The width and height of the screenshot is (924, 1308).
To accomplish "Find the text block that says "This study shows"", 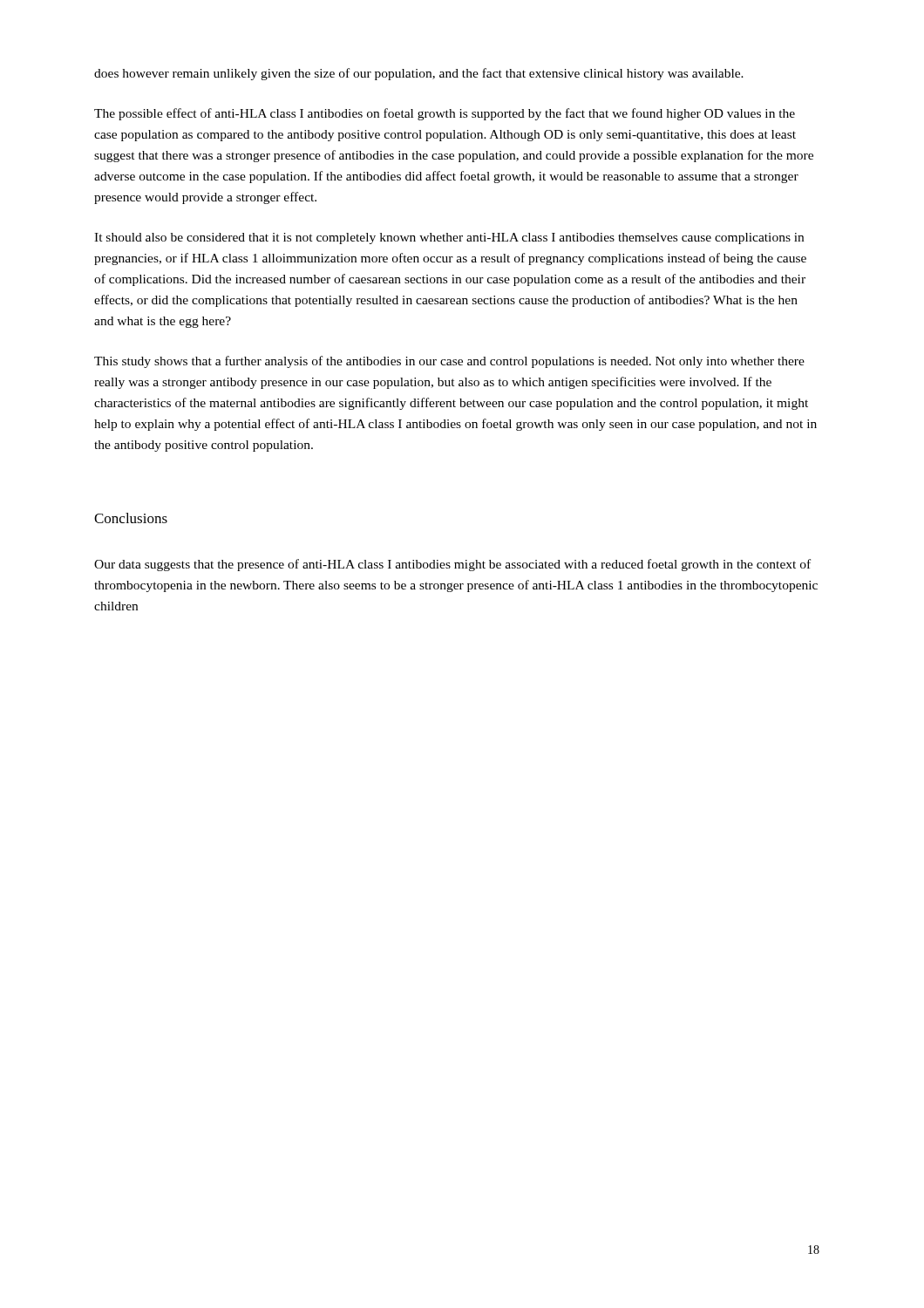I will pos(456,403).
